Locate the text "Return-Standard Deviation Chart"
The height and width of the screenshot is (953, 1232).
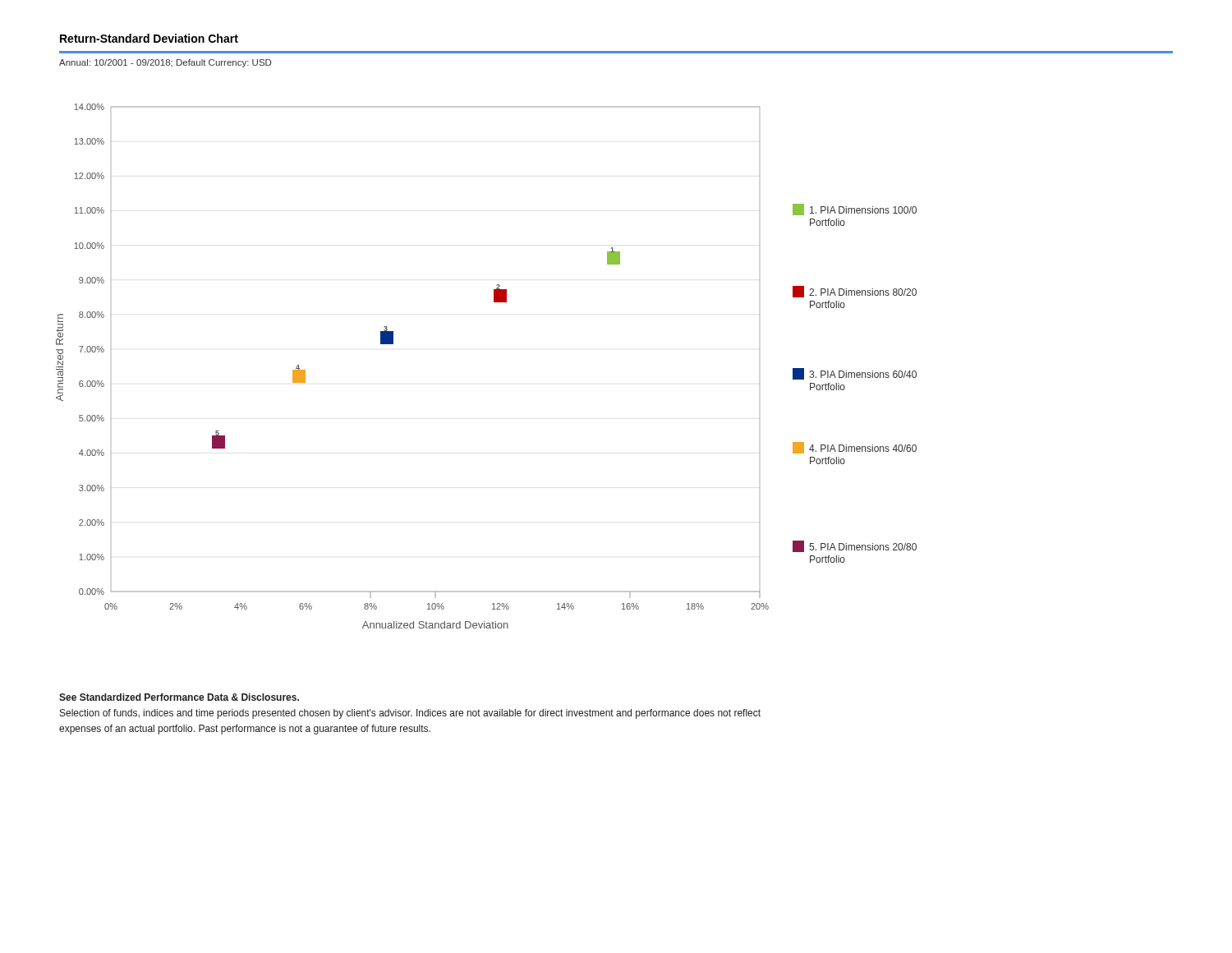pyautogui.click(x=149, y=39)
